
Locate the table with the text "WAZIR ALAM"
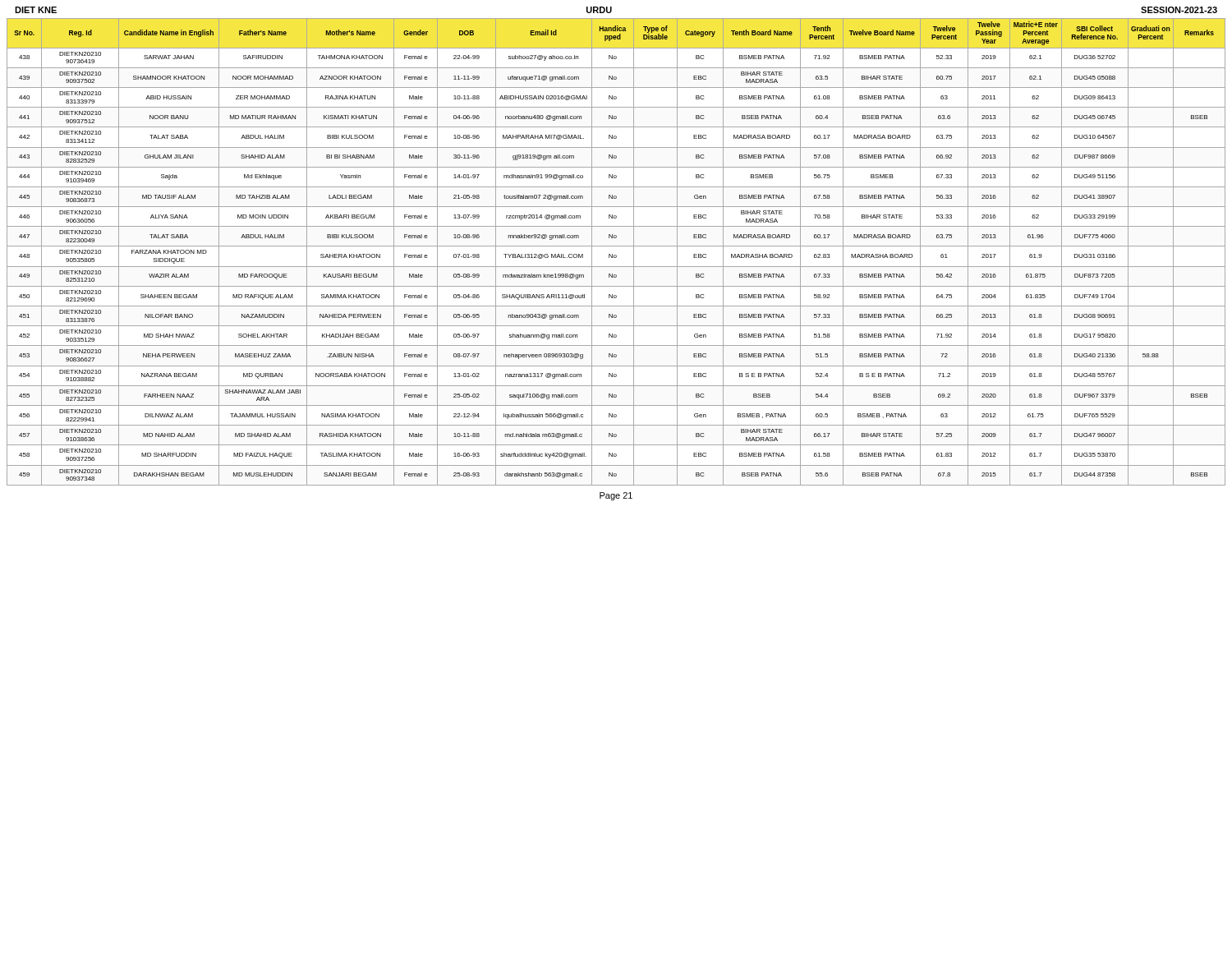tap(616, 251)
